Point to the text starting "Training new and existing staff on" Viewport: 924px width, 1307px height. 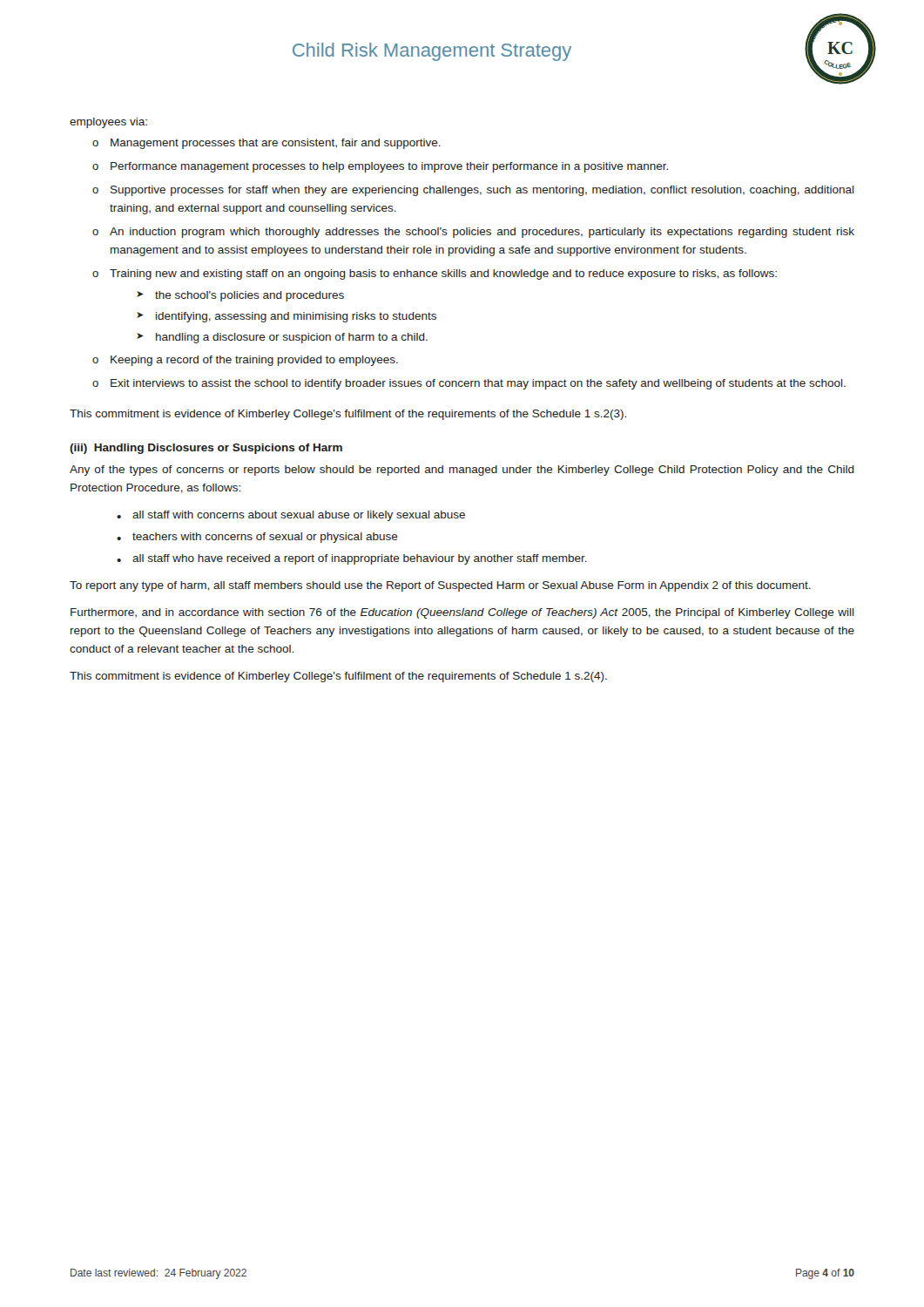pos(443,274)
